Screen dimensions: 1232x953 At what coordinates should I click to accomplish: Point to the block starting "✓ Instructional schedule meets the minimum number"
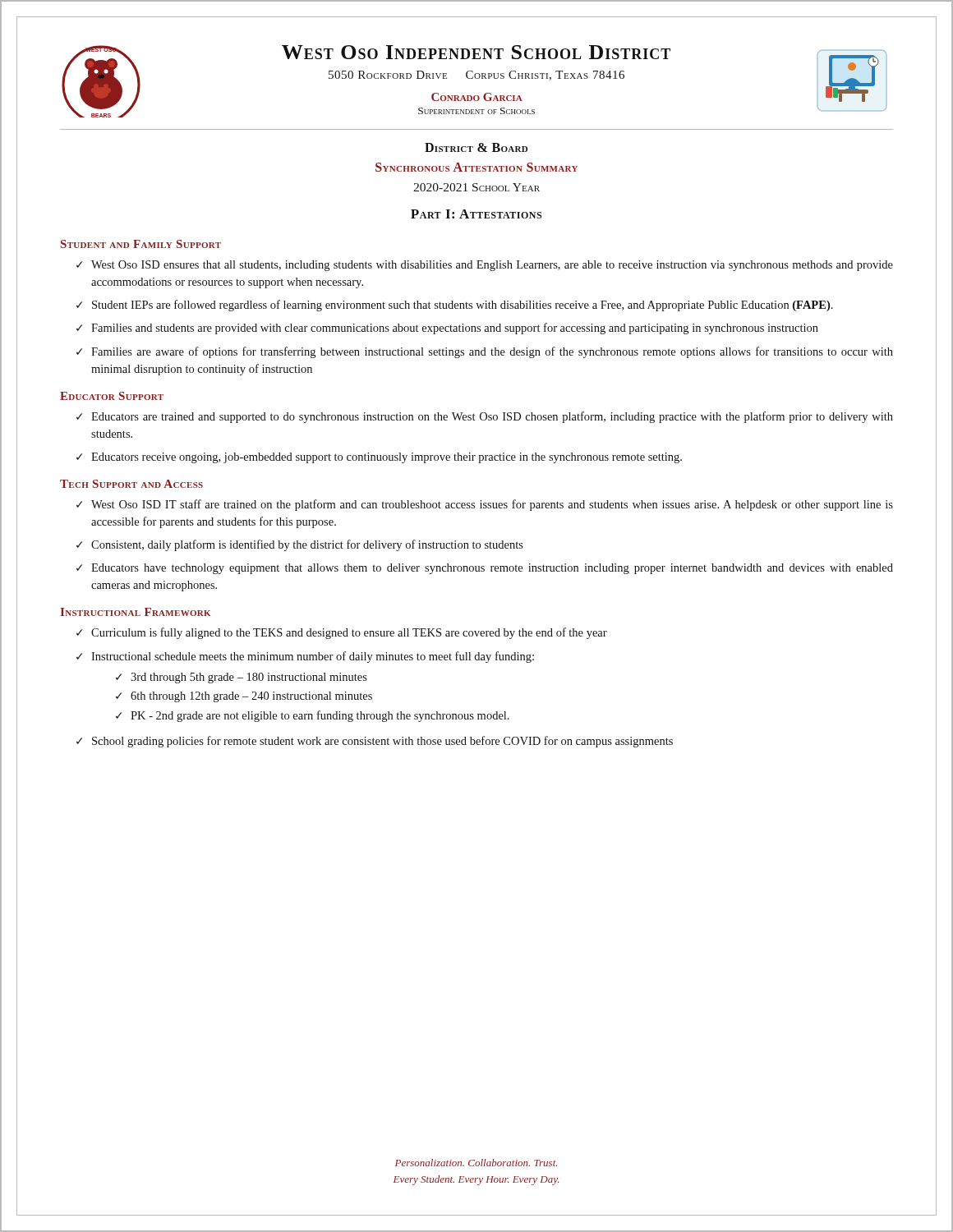point(305,657)
